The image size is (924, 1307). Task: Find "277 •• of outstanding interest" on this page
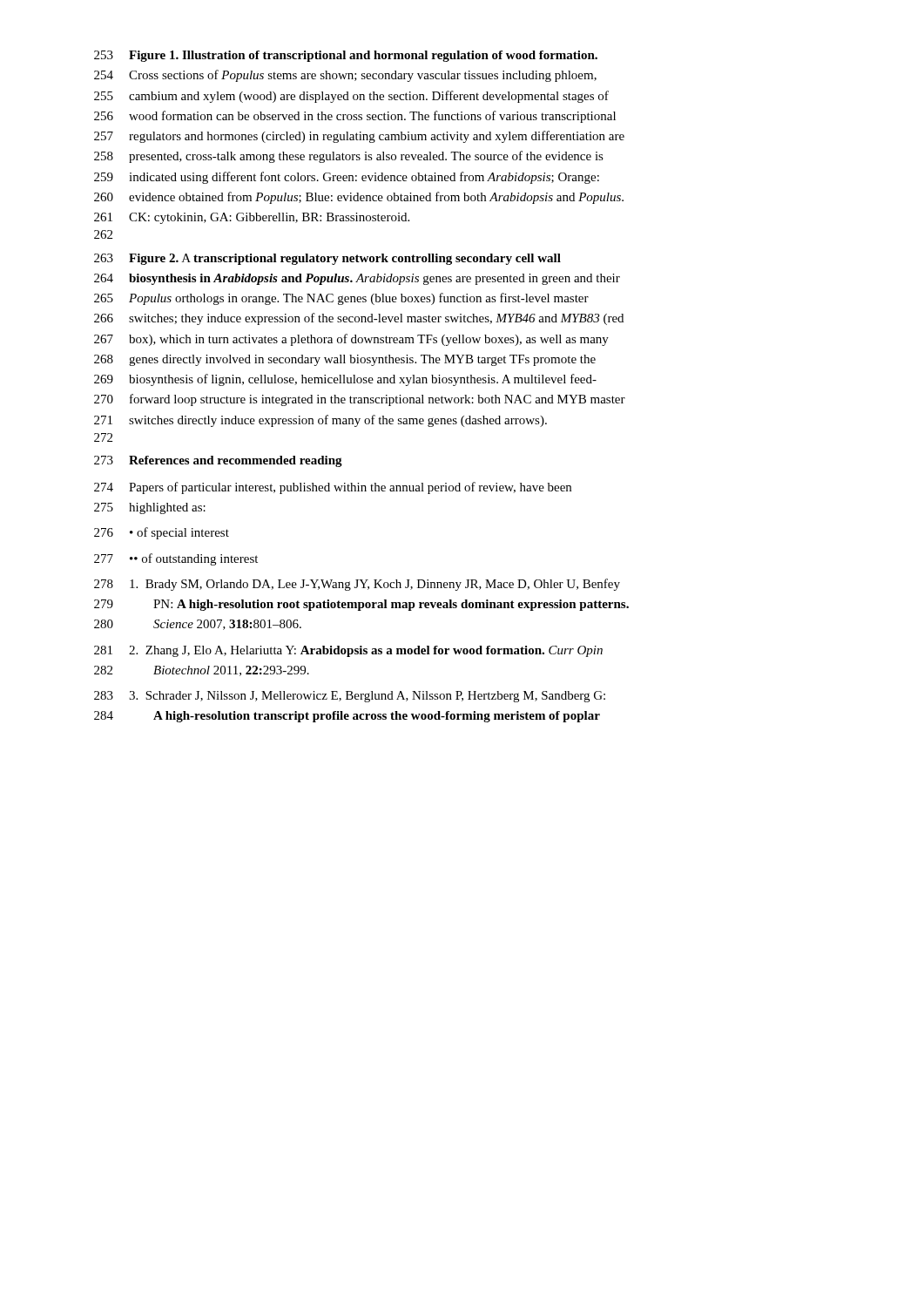[x=176, y=559]
